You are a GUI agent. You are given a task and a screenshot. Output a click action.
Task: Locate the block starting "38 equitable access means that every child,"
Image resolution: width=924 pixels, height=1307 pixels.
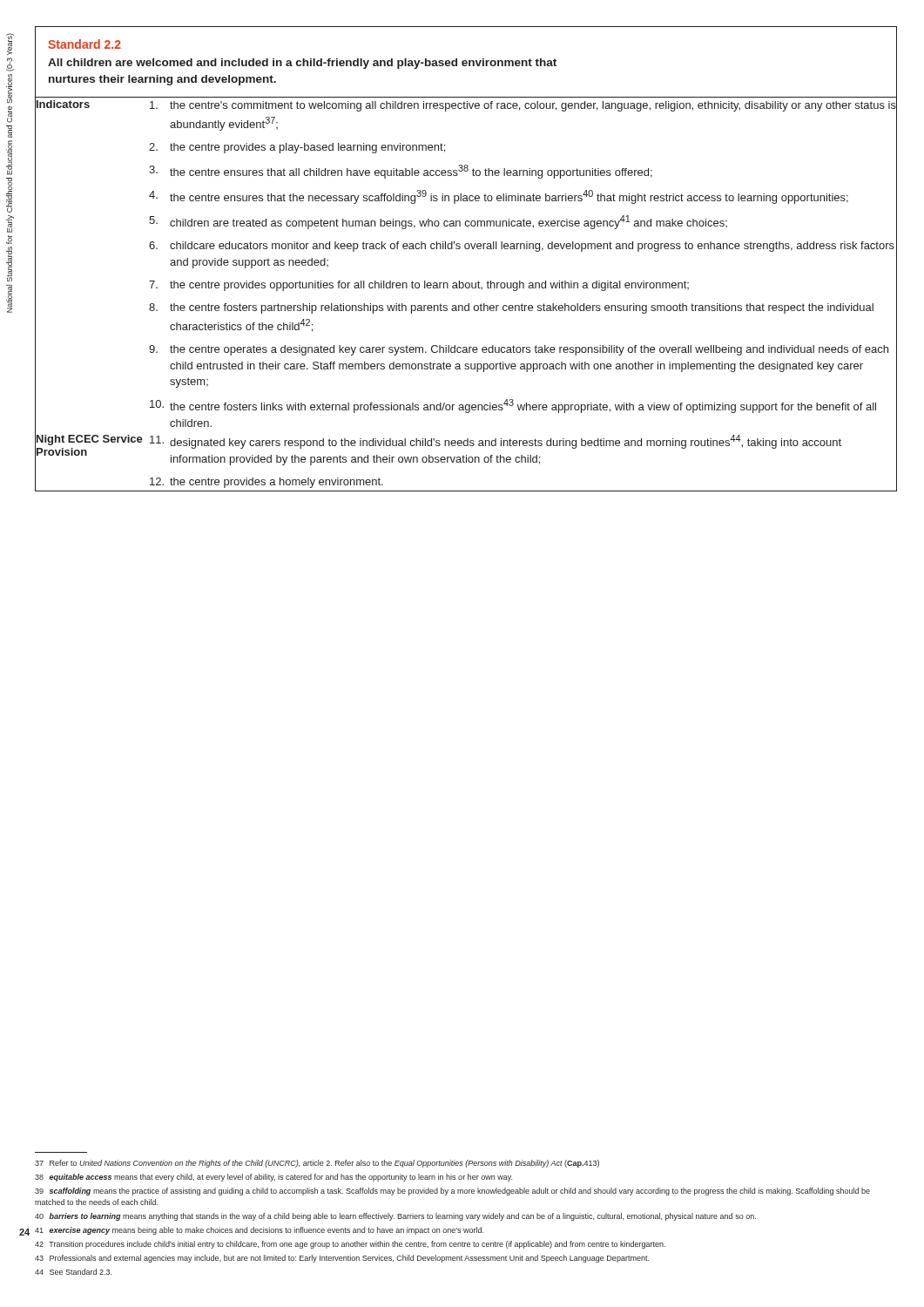pos(274,1177)
